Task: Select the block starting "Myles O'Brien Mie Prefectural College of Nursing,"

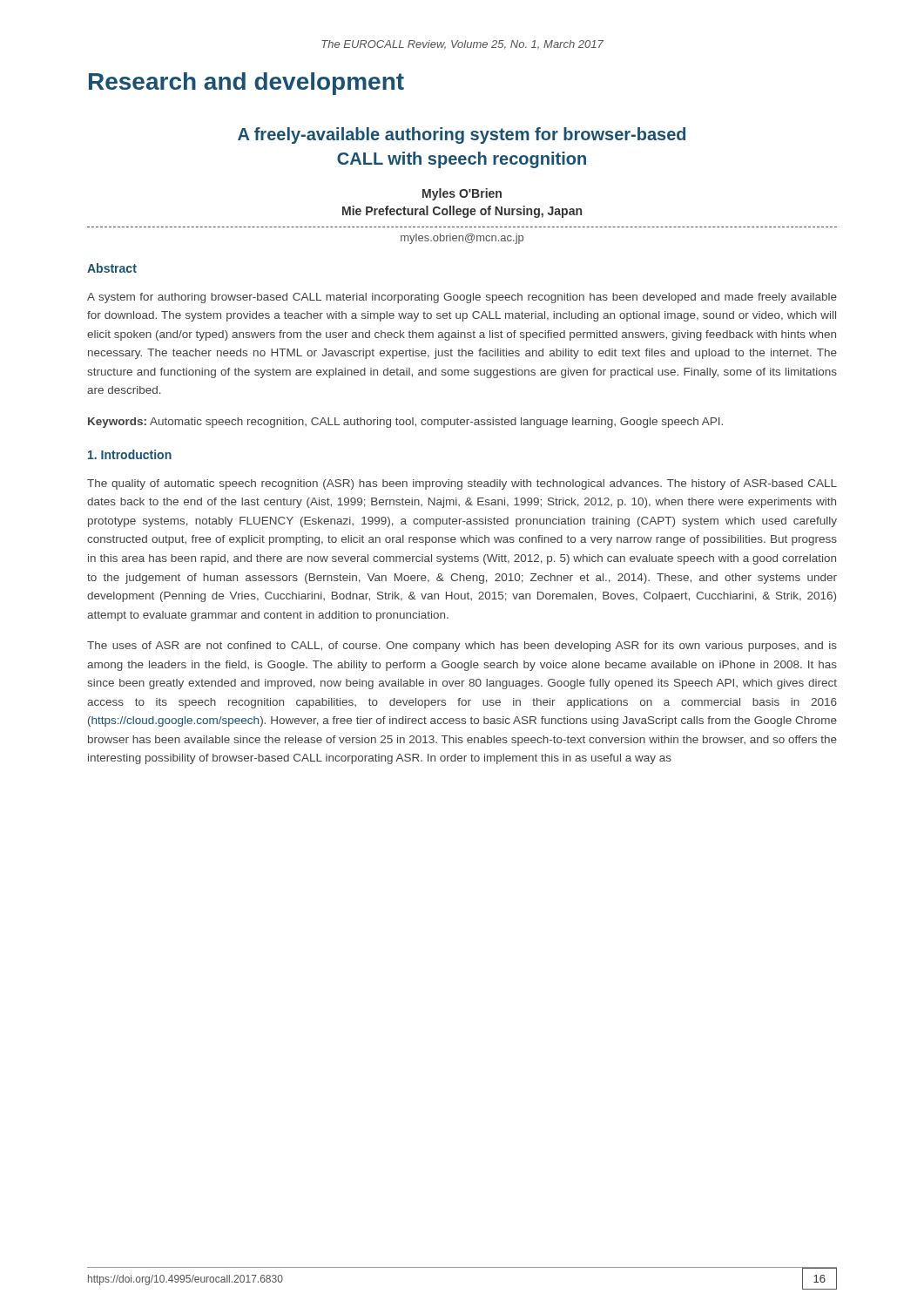Action: click(462, 207)
